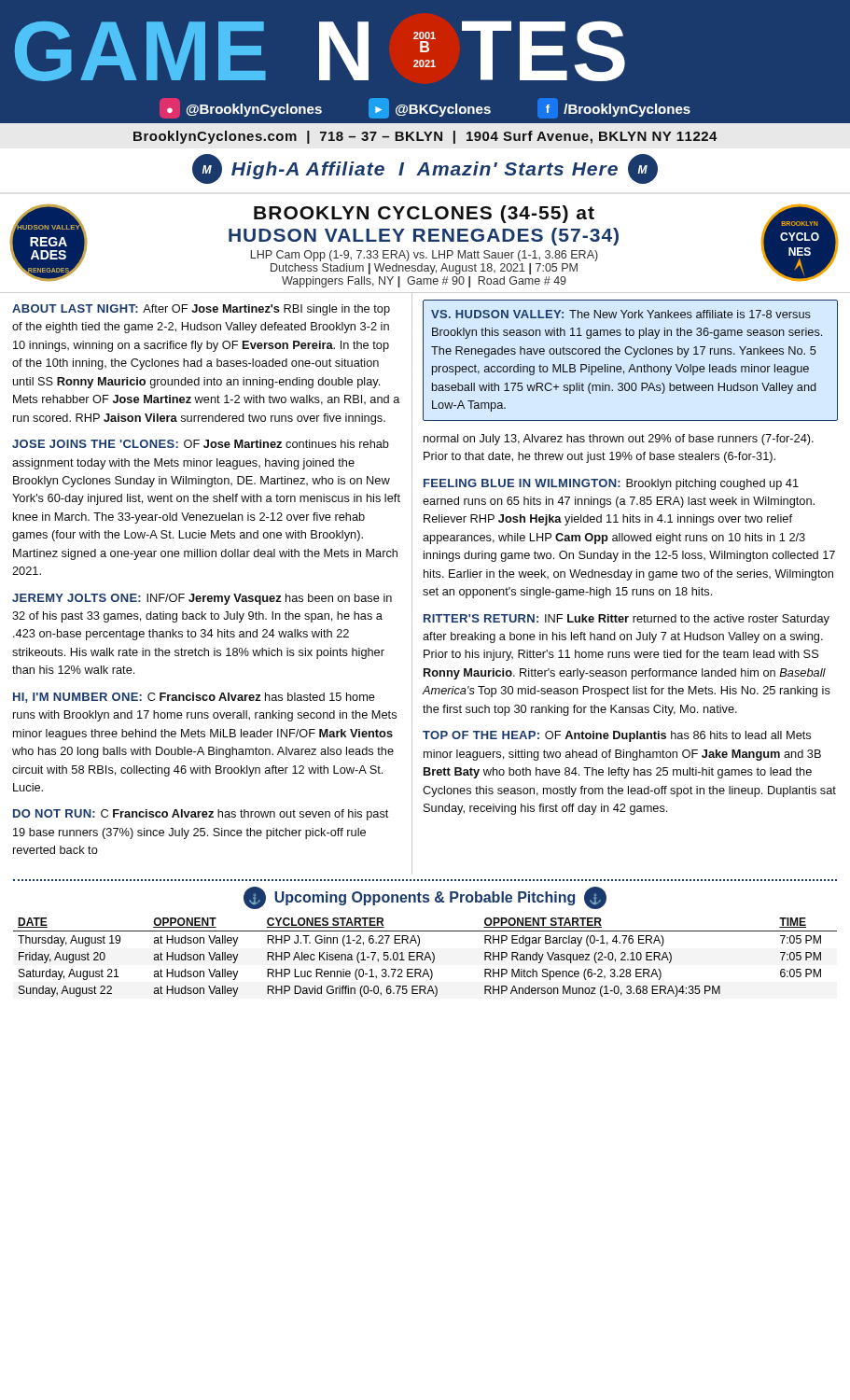Where is the passage that starts "vs. HUDSON VALLEY:"?
This screenshot has height=1400, width=850.
627,358
